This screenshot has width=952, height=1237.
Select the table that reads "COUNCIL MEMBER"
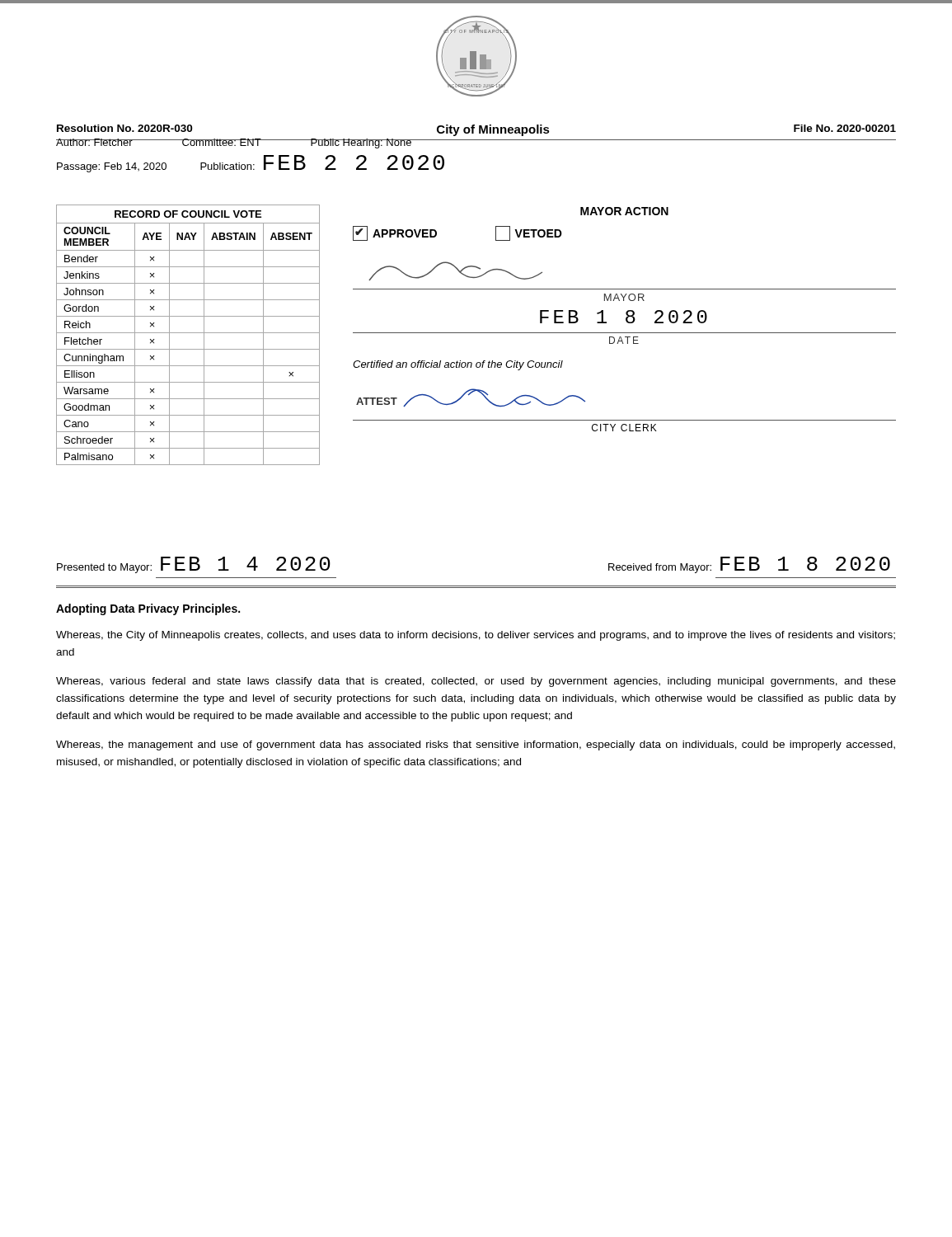pos(188,335)
